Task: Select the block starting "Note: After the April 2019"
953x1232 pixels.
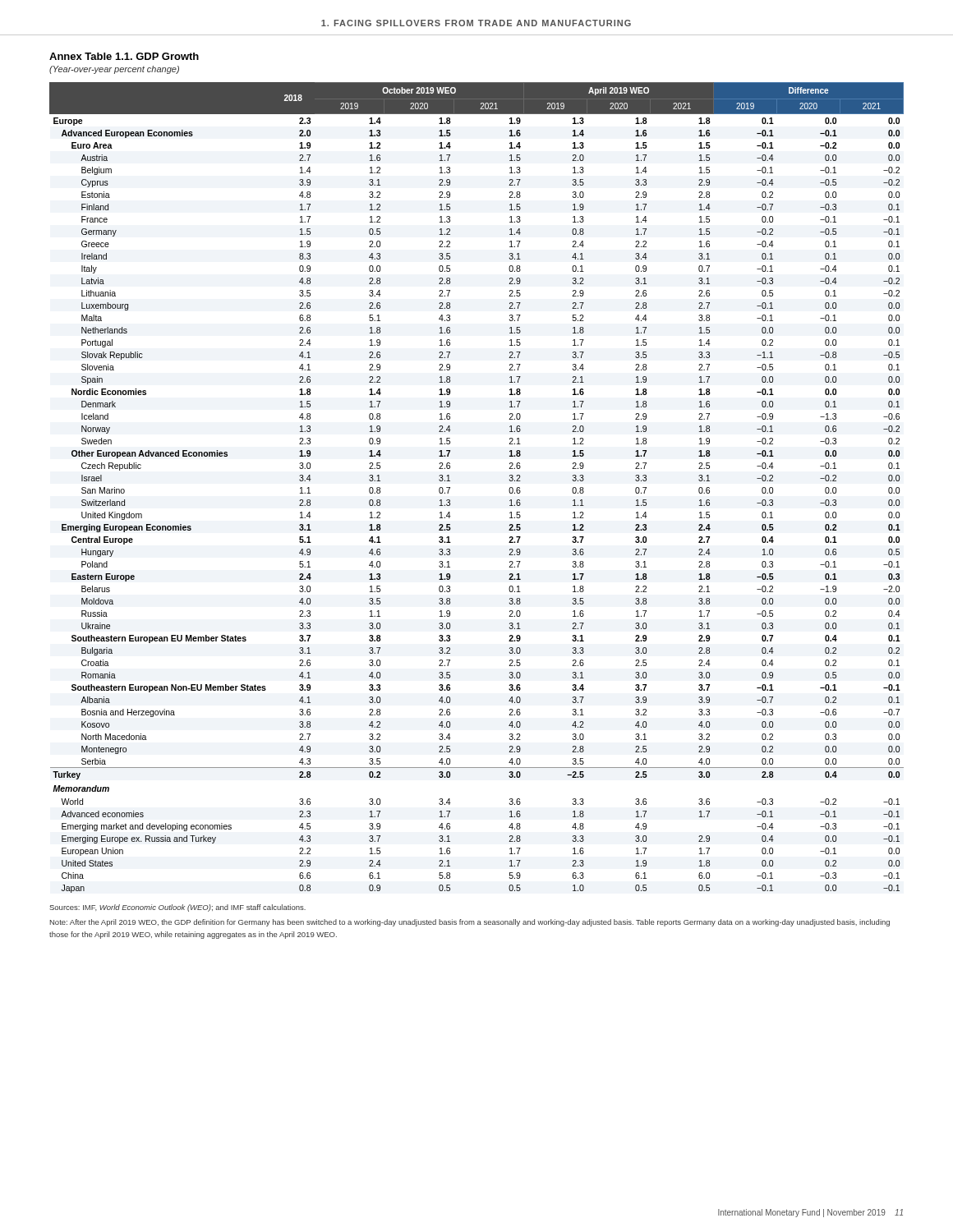Action: pyautogui.click(x=470, y=928)
